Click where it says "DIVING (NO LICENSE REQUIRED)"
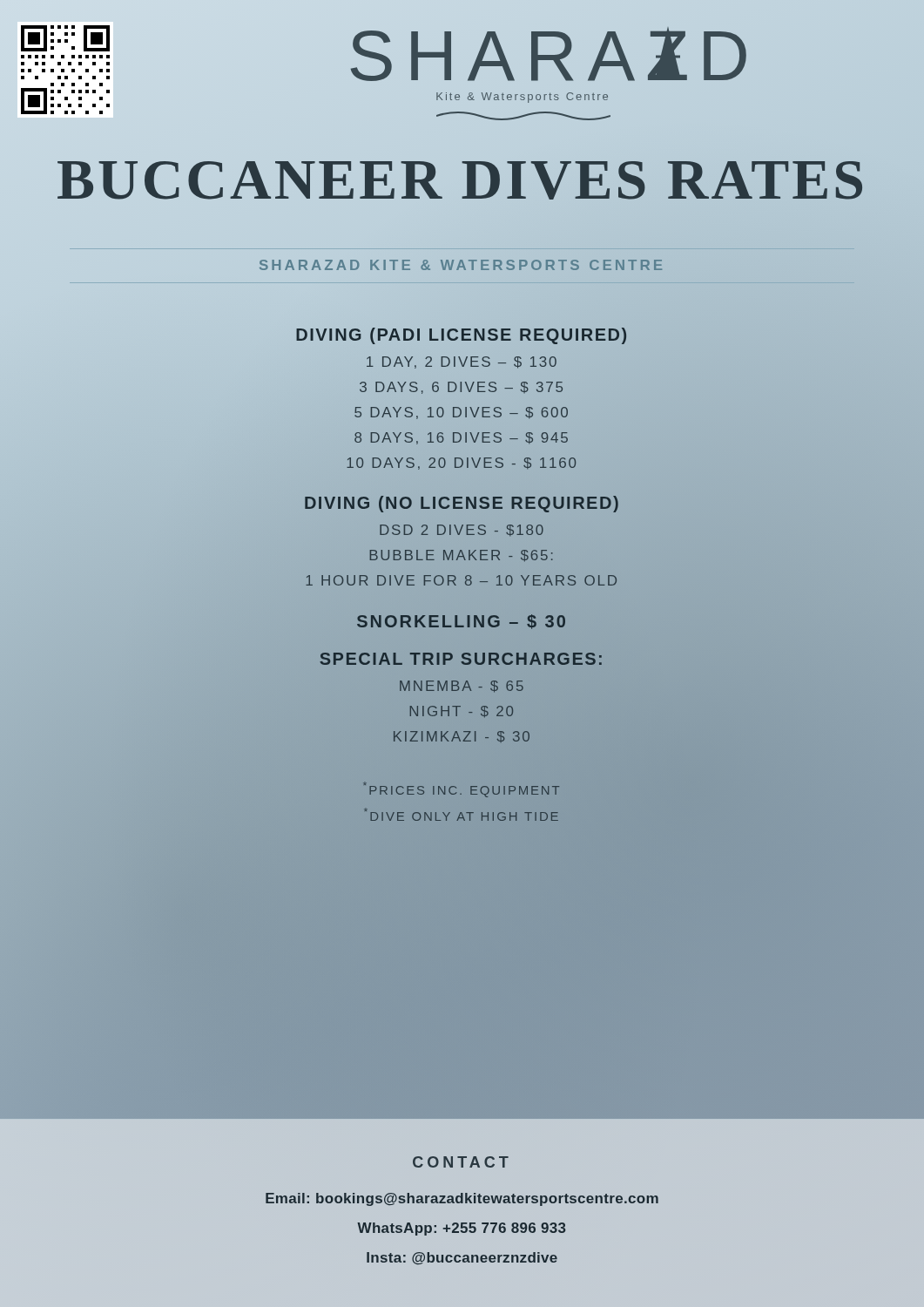The width and height of the screenshot is (924, 1307). click(x=462, y=503)
